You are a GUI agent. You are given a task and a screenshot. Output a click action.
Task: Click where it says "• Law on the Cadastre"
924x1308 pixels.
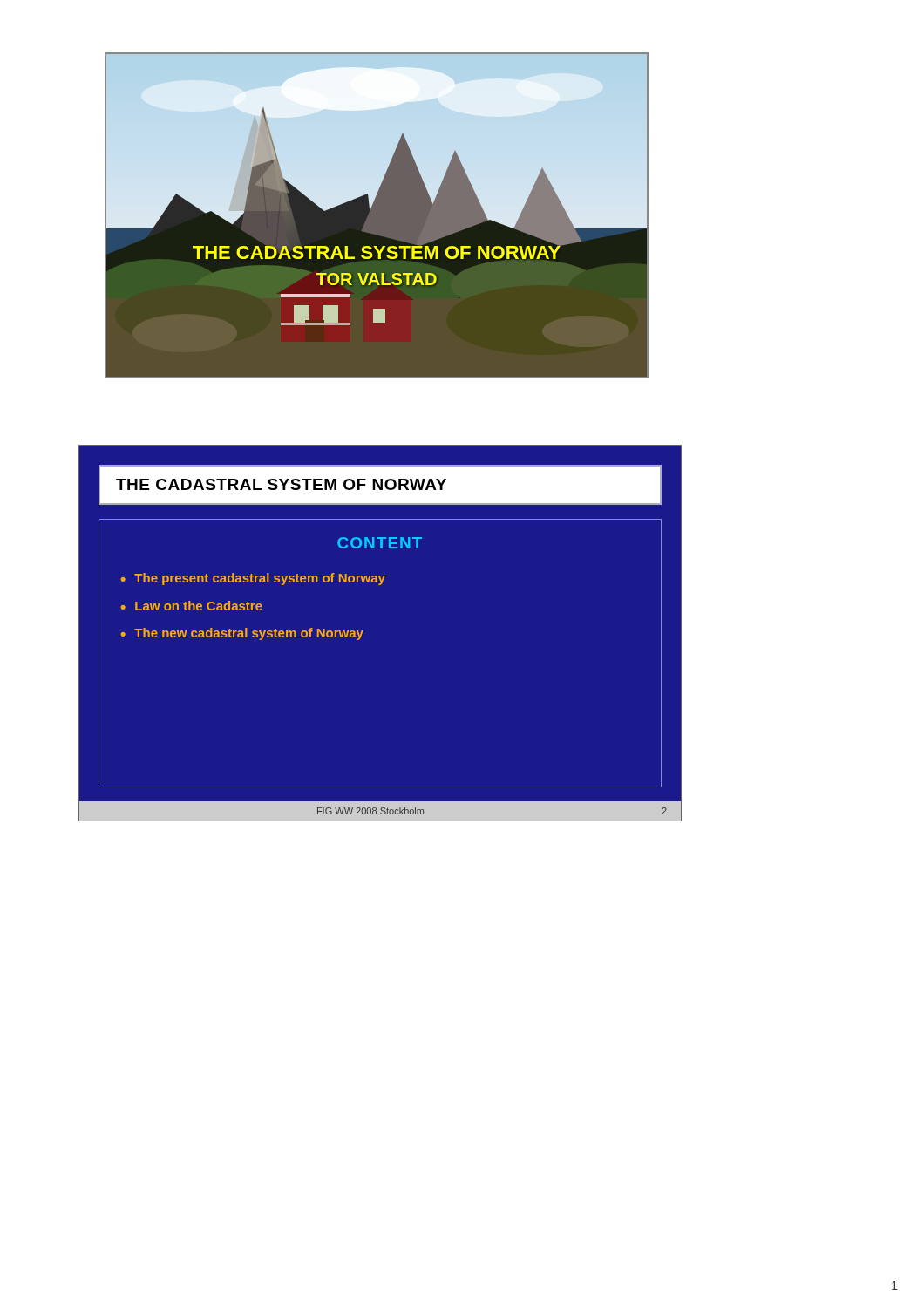click(x=191, y=607)
